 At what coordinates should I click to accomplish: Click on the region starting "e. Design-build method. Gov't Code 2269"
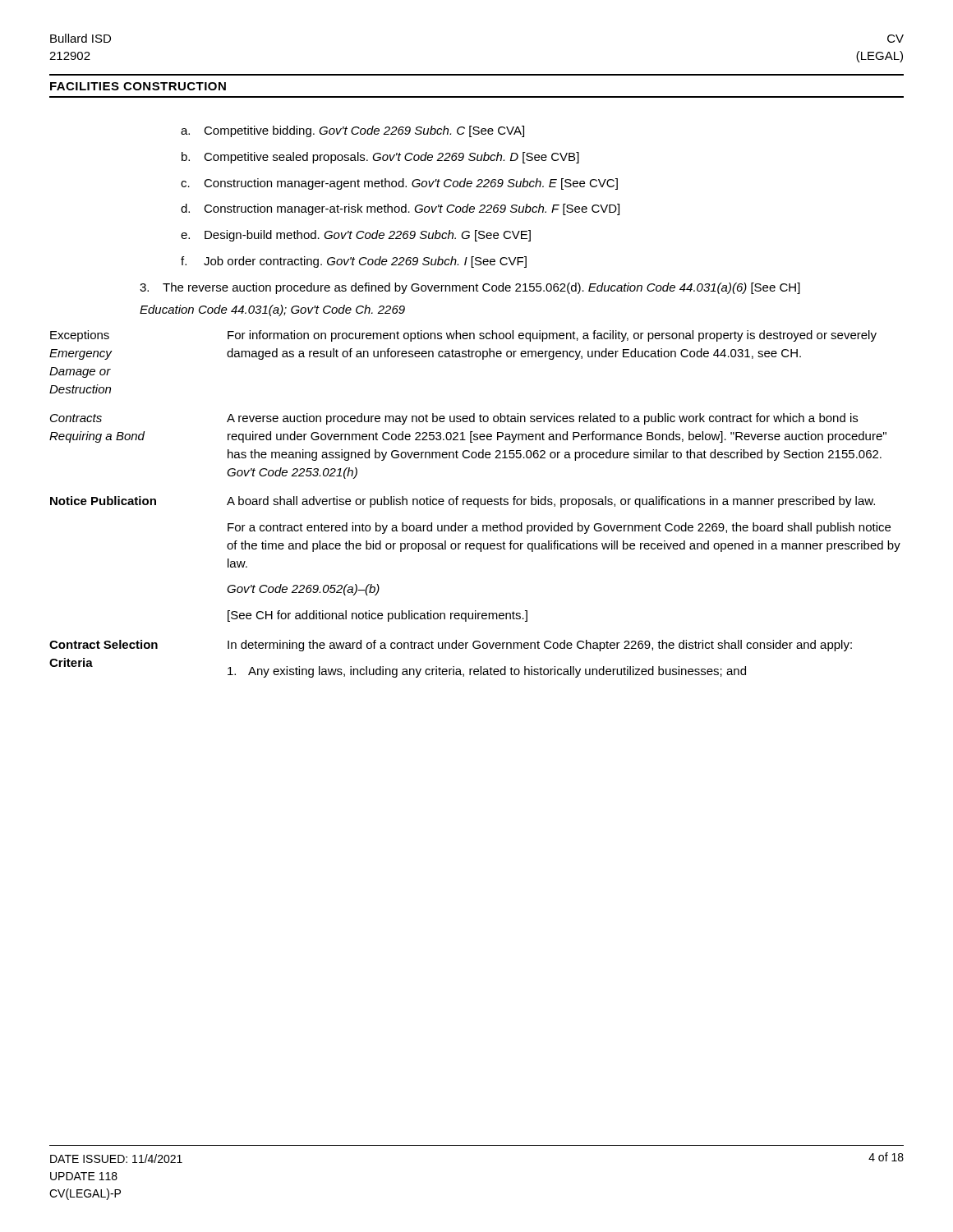click(x=356, y=236)
